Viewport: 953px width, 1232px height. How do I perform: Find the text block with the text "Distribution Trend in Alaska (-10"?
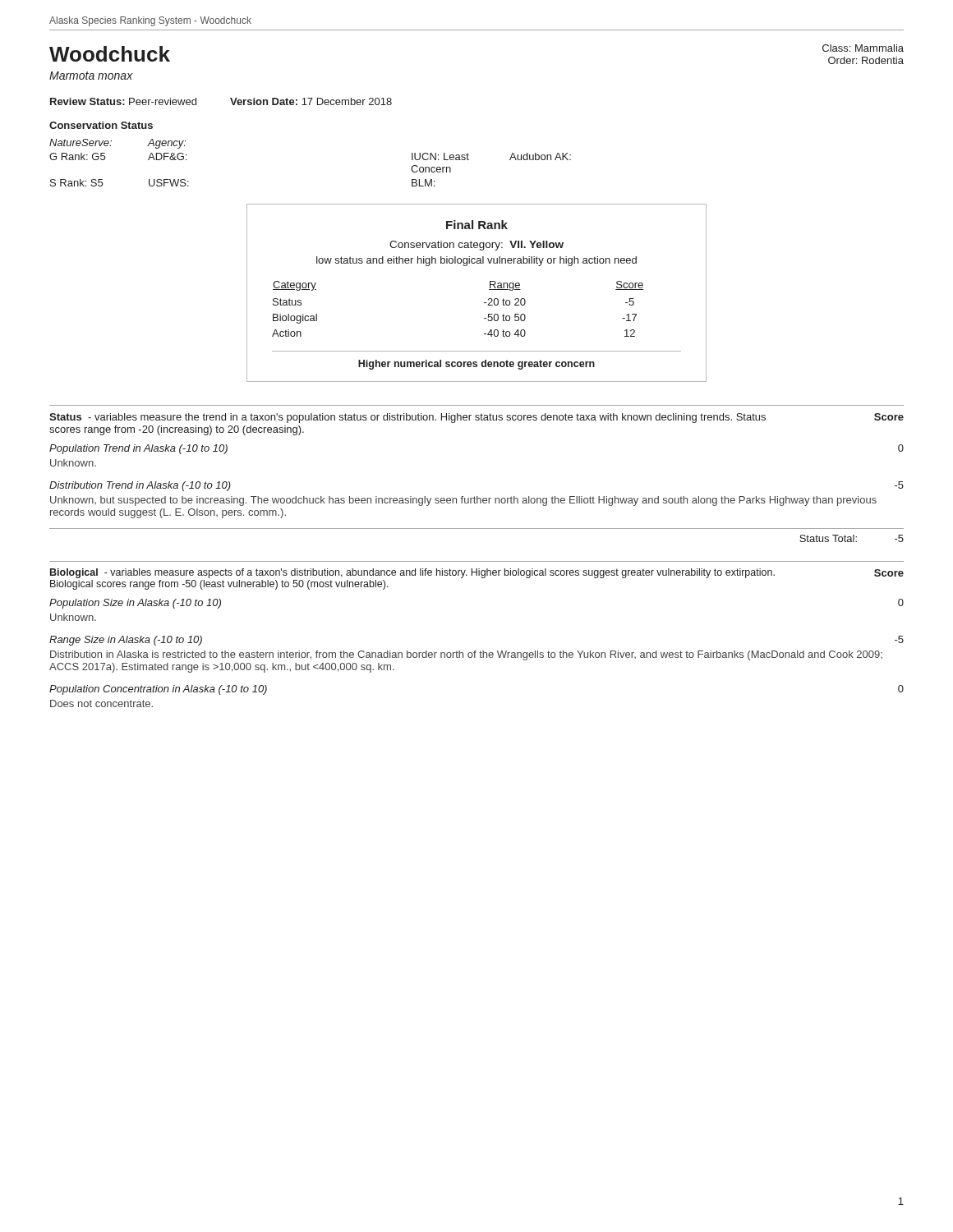pyautogui.click(x=140, y=485)
